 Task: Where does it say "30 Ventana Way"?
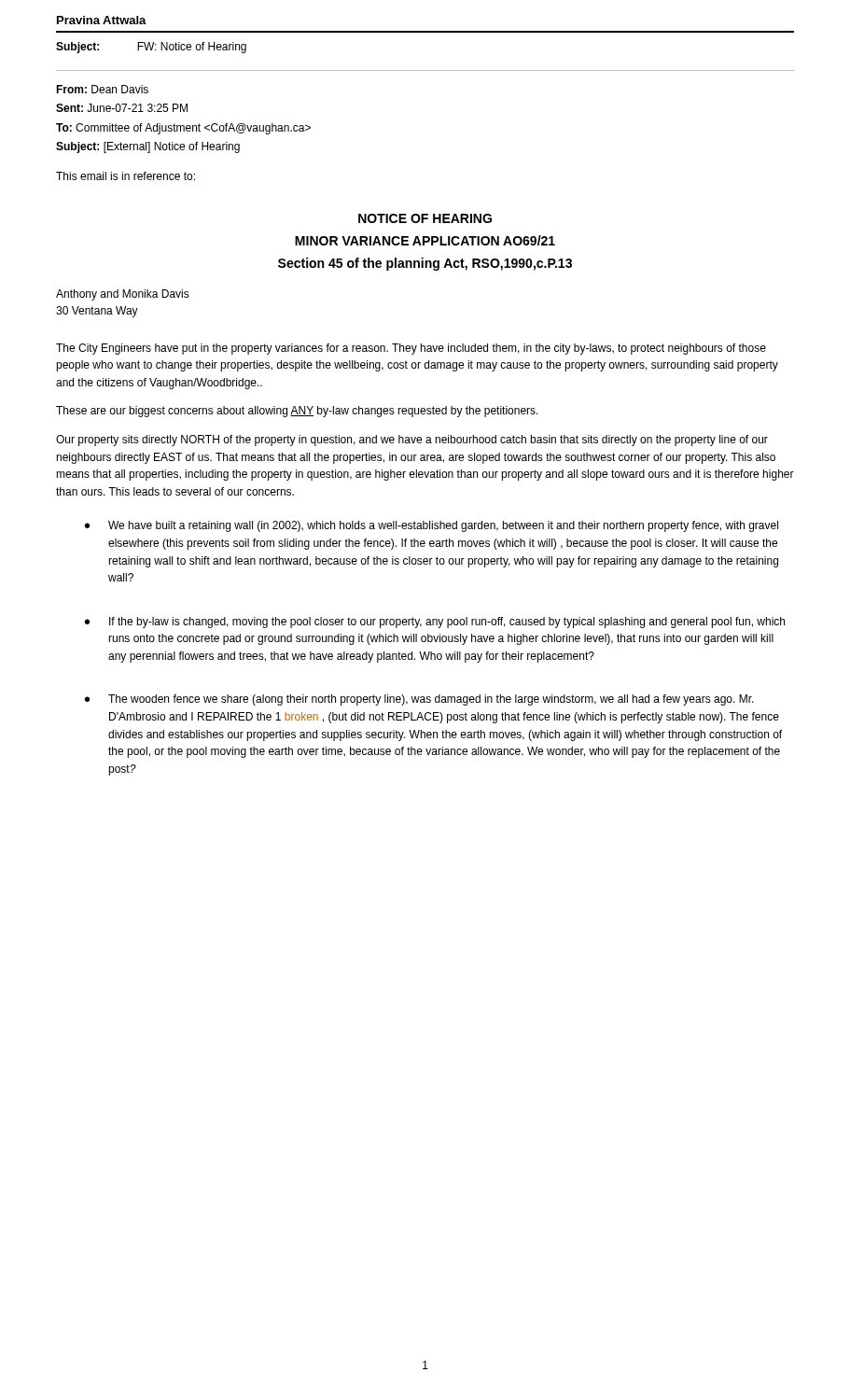(97, 310)
